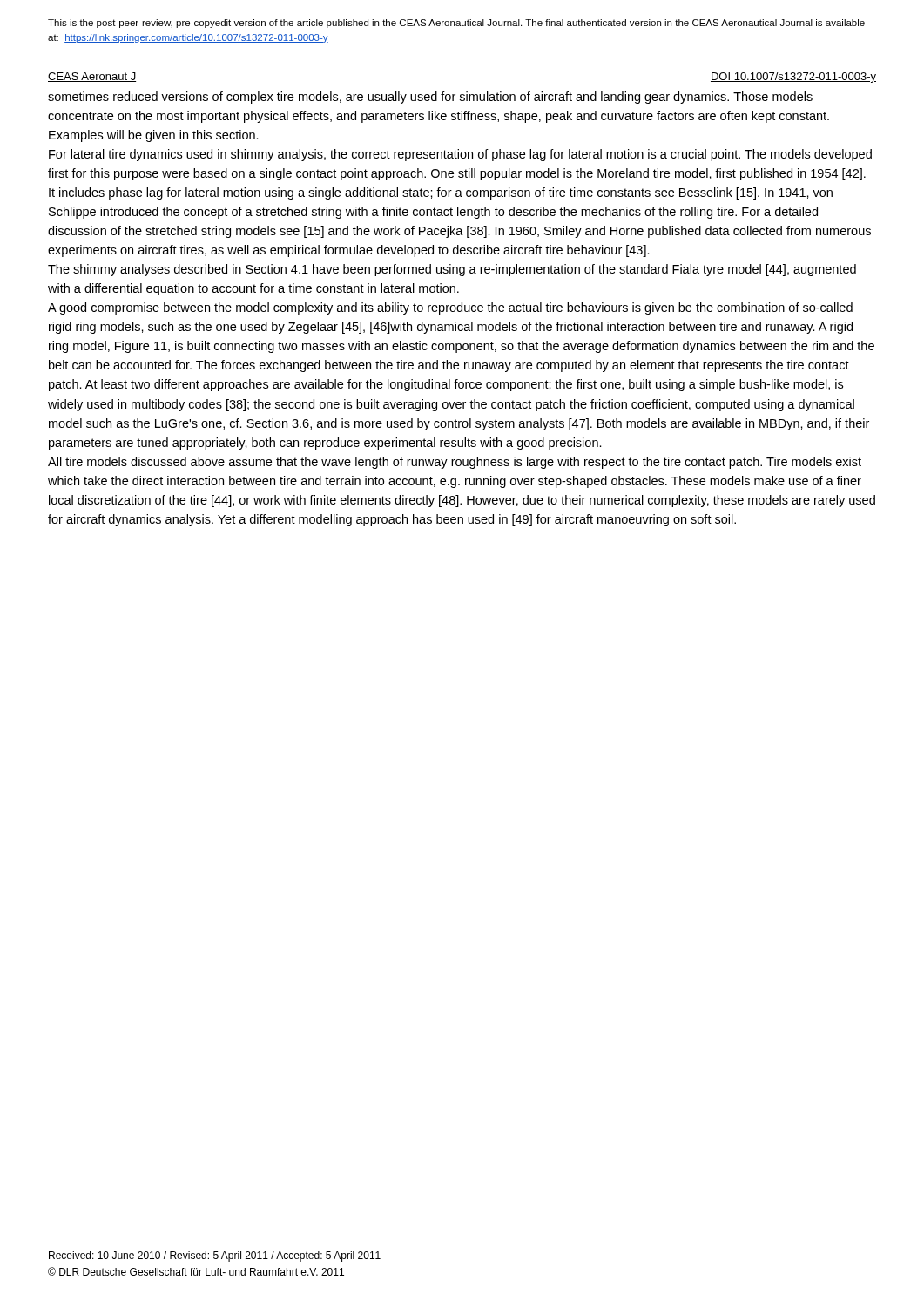Select the block starting "A good compromise"
This screenshot has width=924, height=1307.
pos(462,375)
